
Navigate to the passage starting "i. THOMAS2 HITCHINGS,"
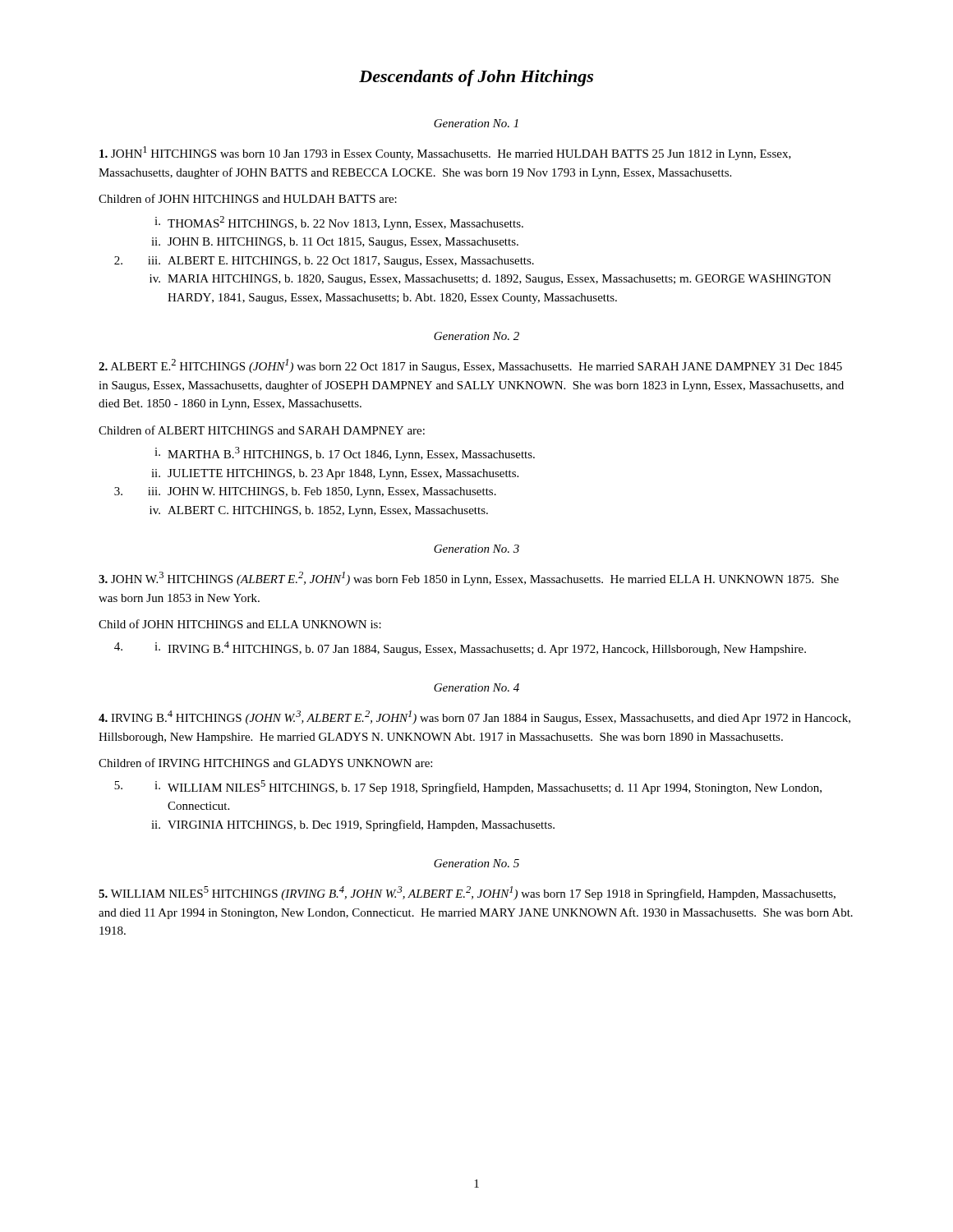pyautogui.click(x=476, y=222)
